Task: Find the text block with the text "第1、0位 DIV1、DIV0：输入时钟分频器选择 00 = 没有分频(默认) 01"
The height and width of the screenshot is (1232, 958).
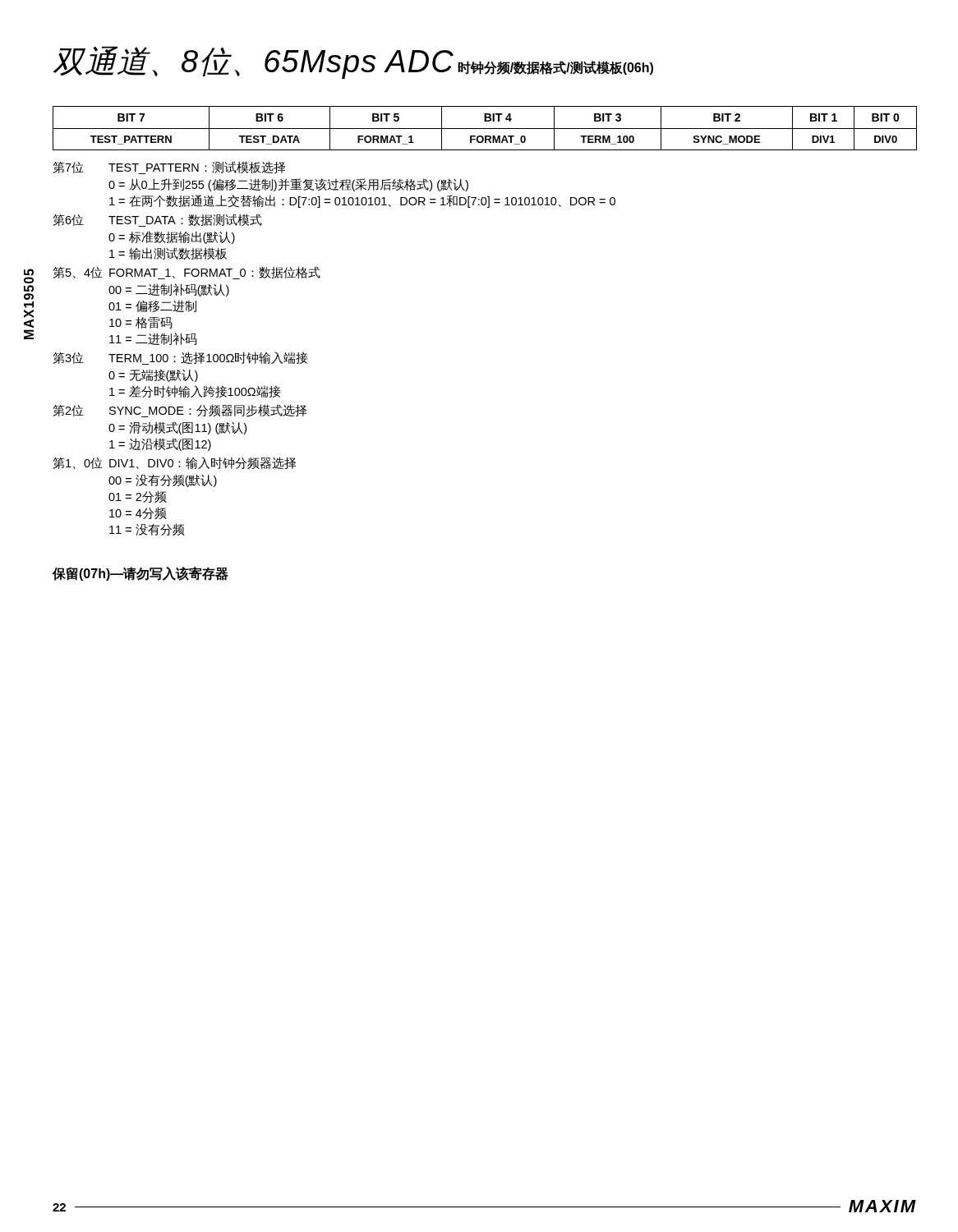Action: click(174, 463)
